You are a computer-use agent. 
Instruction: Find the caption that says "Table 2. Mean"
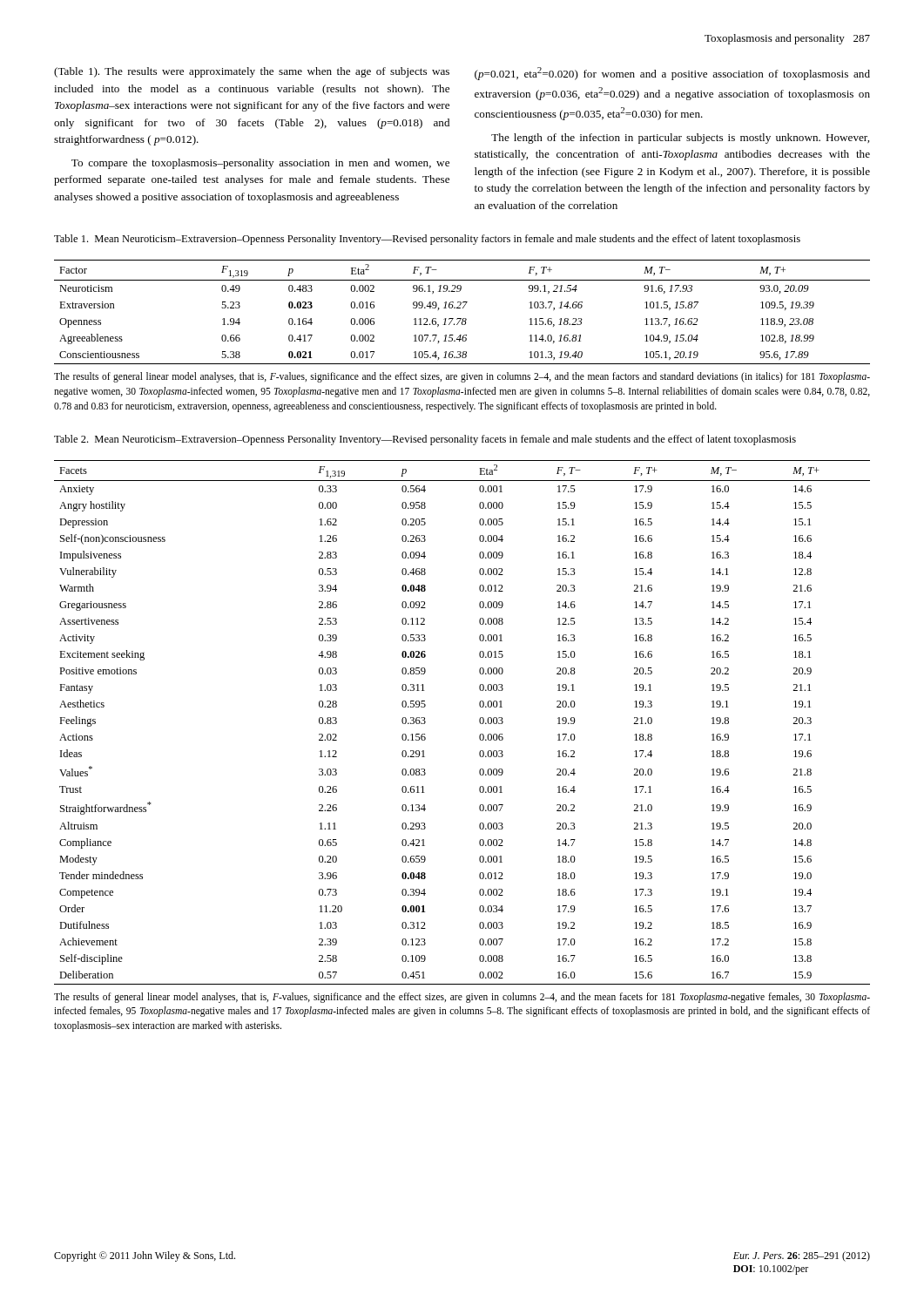(x=425, y=439)
